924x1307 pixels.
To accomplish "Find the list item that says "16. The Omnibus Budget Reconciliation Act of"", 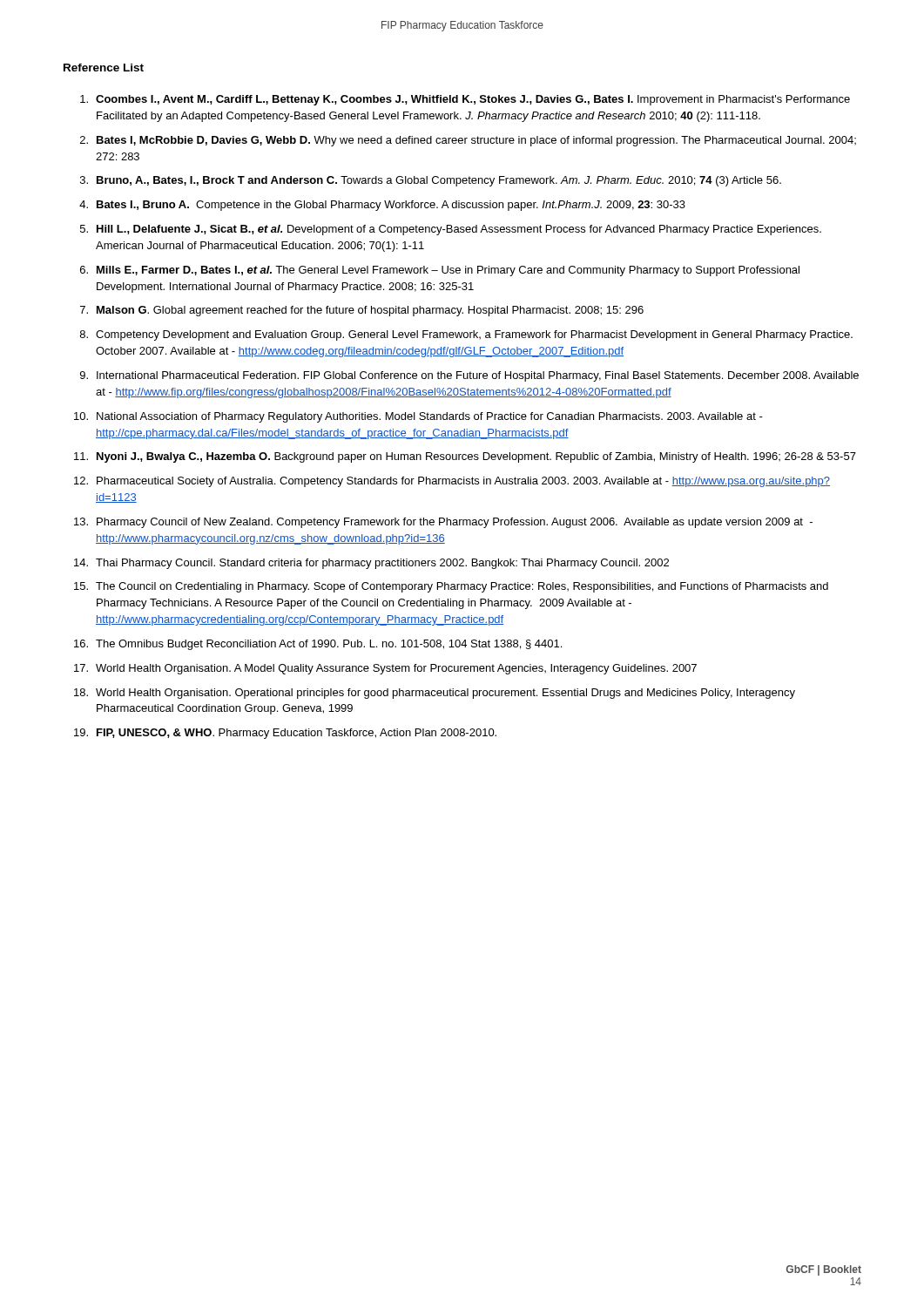I will click(x=462, y=644).
